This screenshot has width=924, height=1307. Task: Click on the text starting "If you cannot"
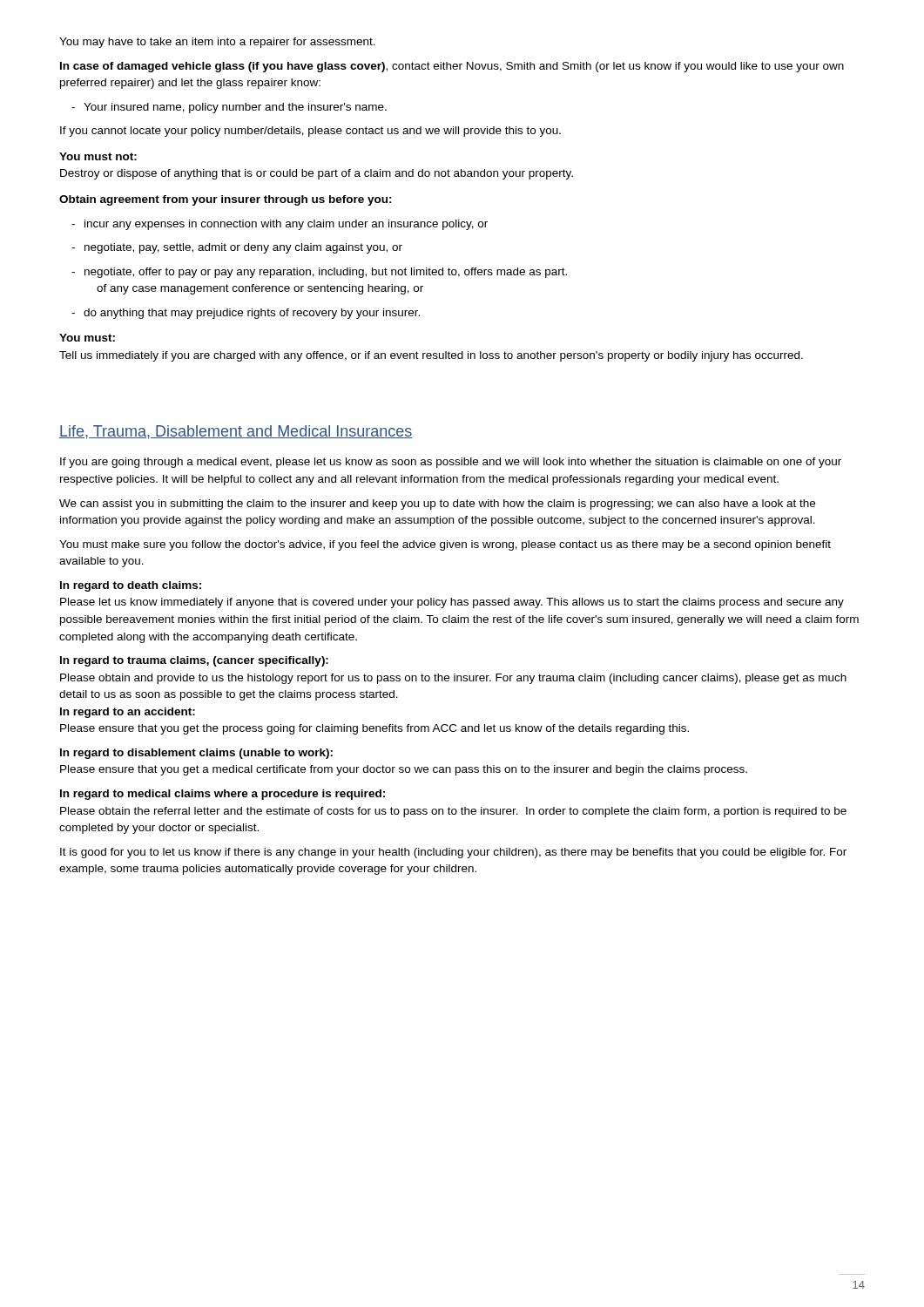coord(462,131)
